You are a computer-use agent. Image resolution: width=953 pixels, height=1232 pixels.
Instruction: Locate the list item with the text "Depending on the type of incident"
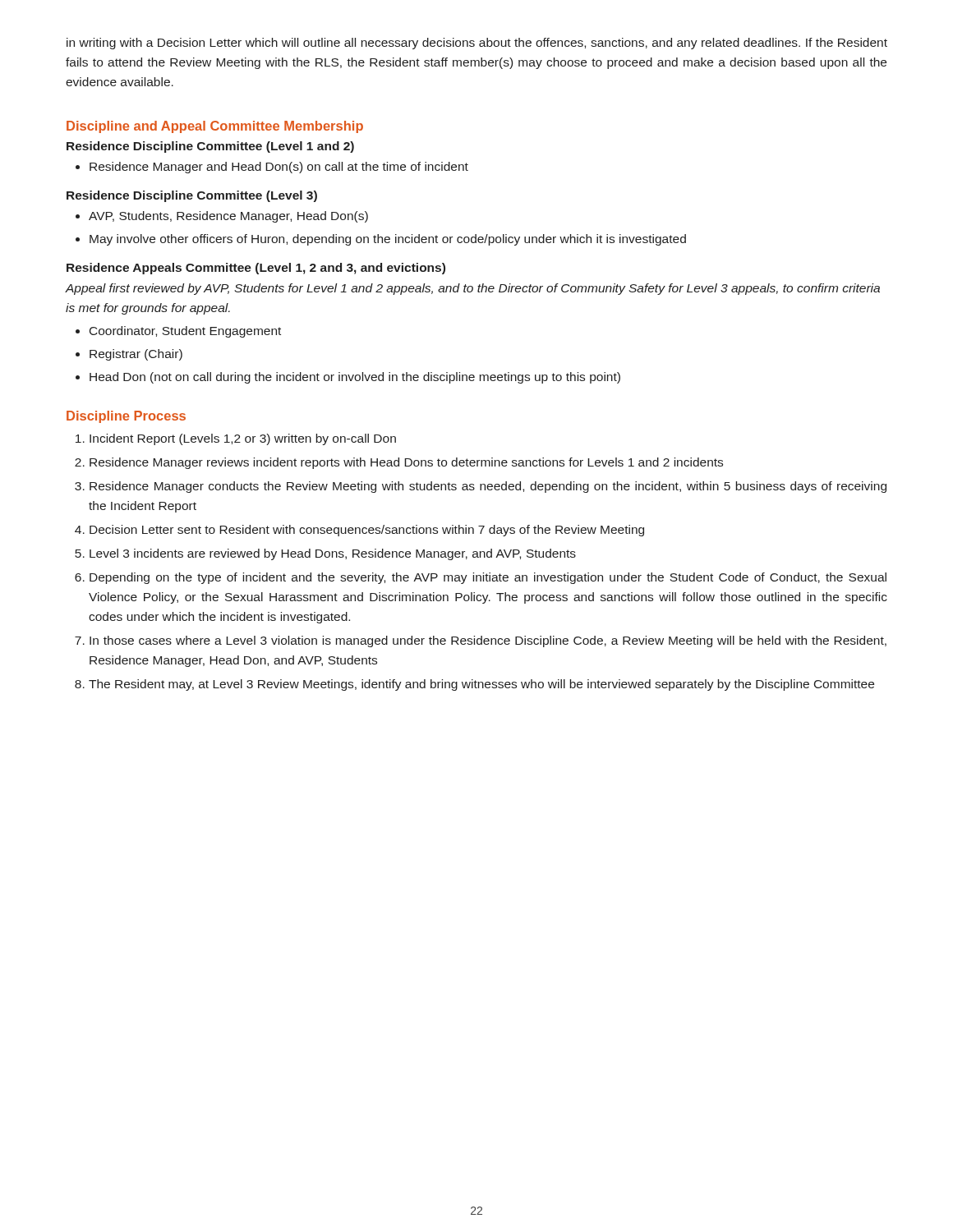pos(488,597)
